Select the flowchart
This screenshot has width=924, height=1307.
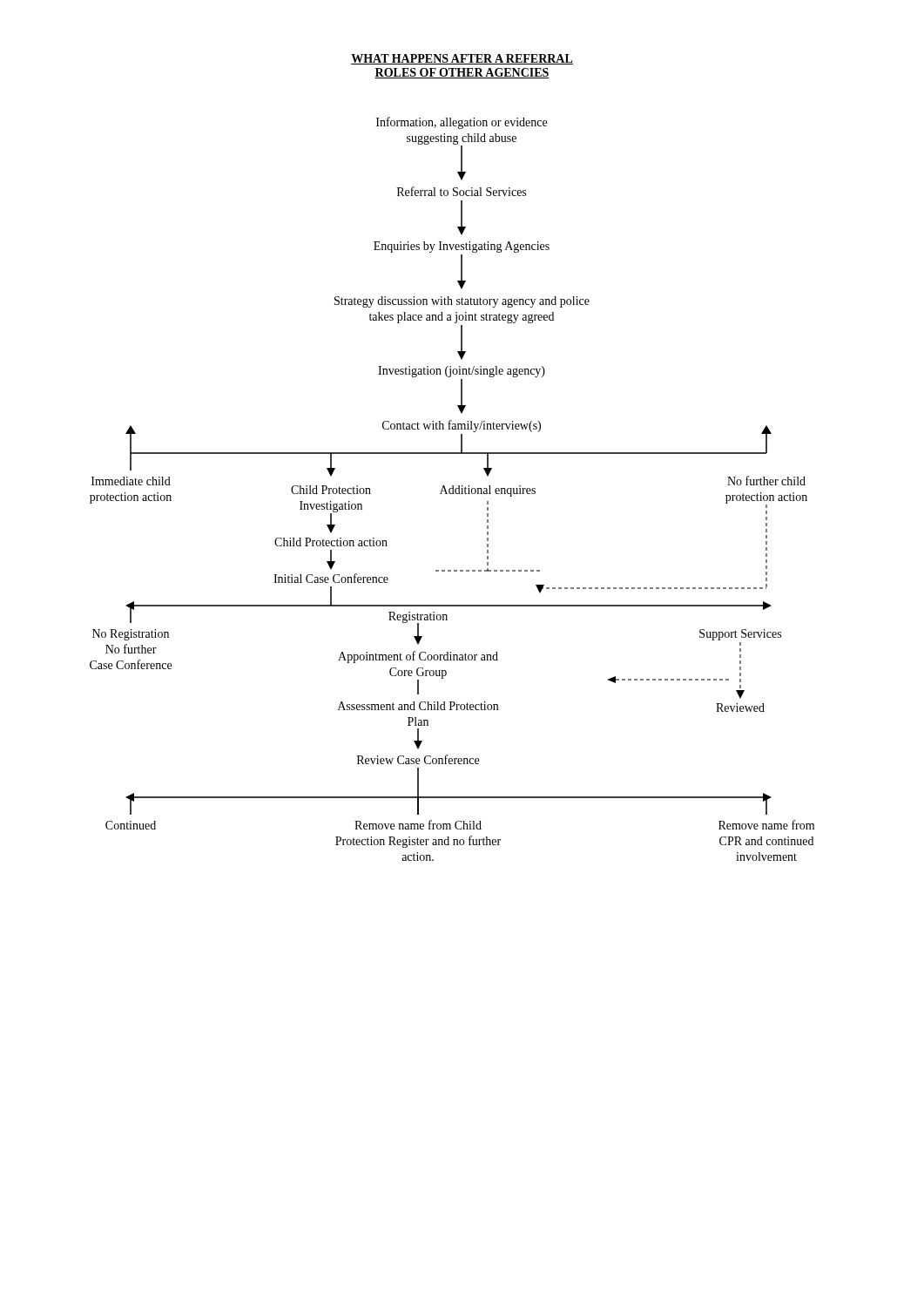click(x=462, y=579)
